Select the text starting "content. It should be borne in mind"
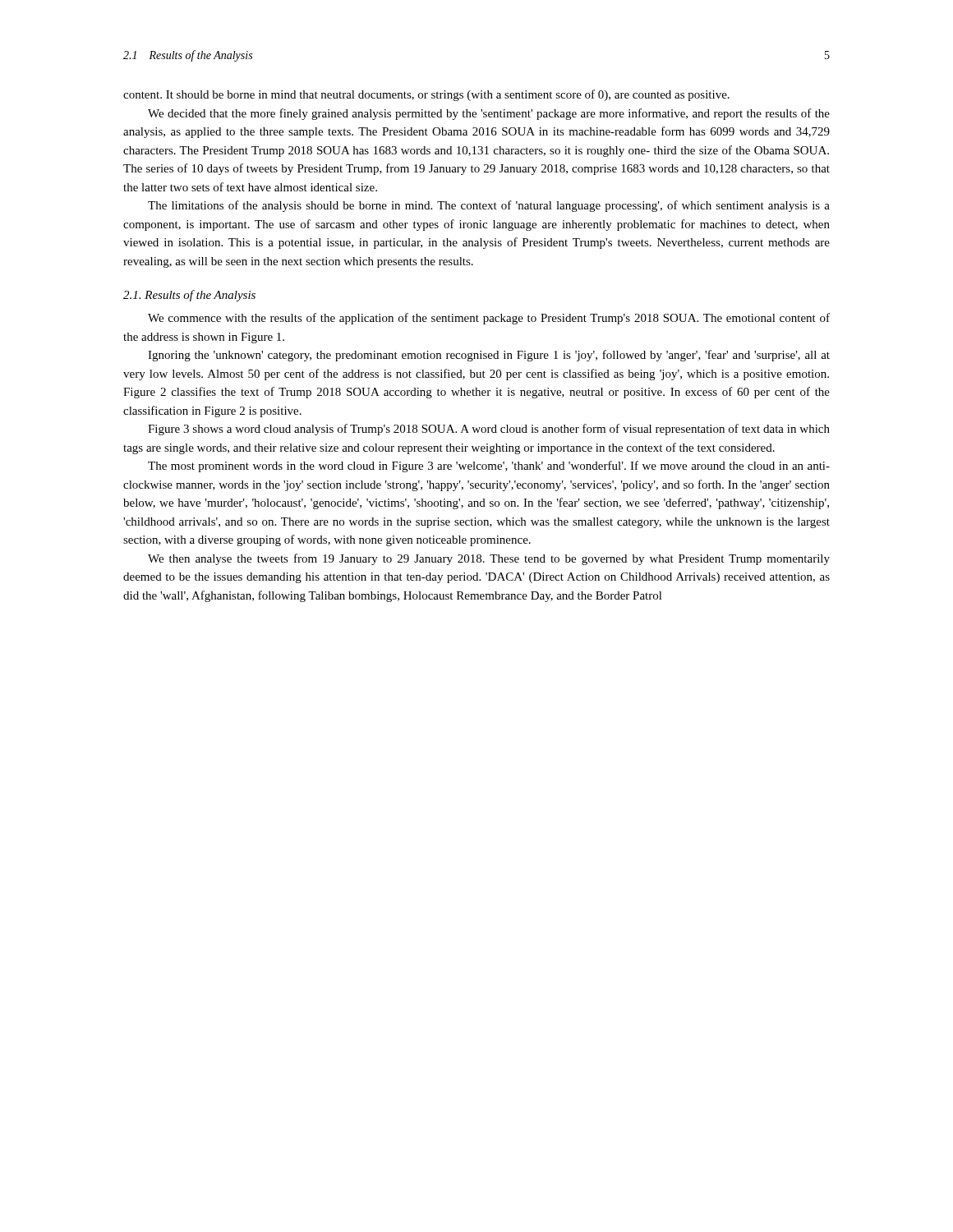Image resolution: width=953 pixels, height=1232 pixels. click(476, 95)
